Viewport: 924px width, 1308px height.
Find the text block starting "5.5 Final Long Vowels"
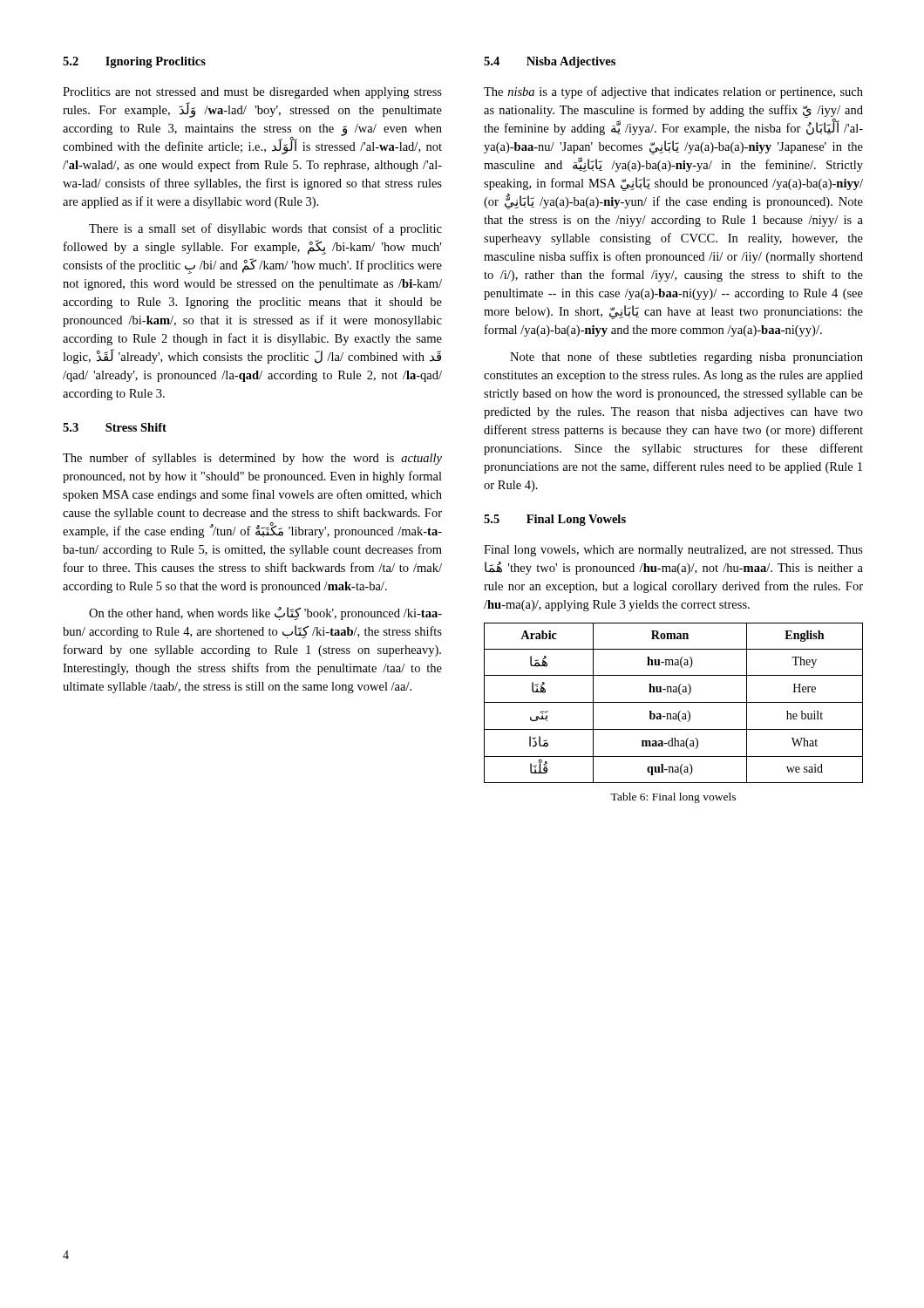[x=555, y=519]
